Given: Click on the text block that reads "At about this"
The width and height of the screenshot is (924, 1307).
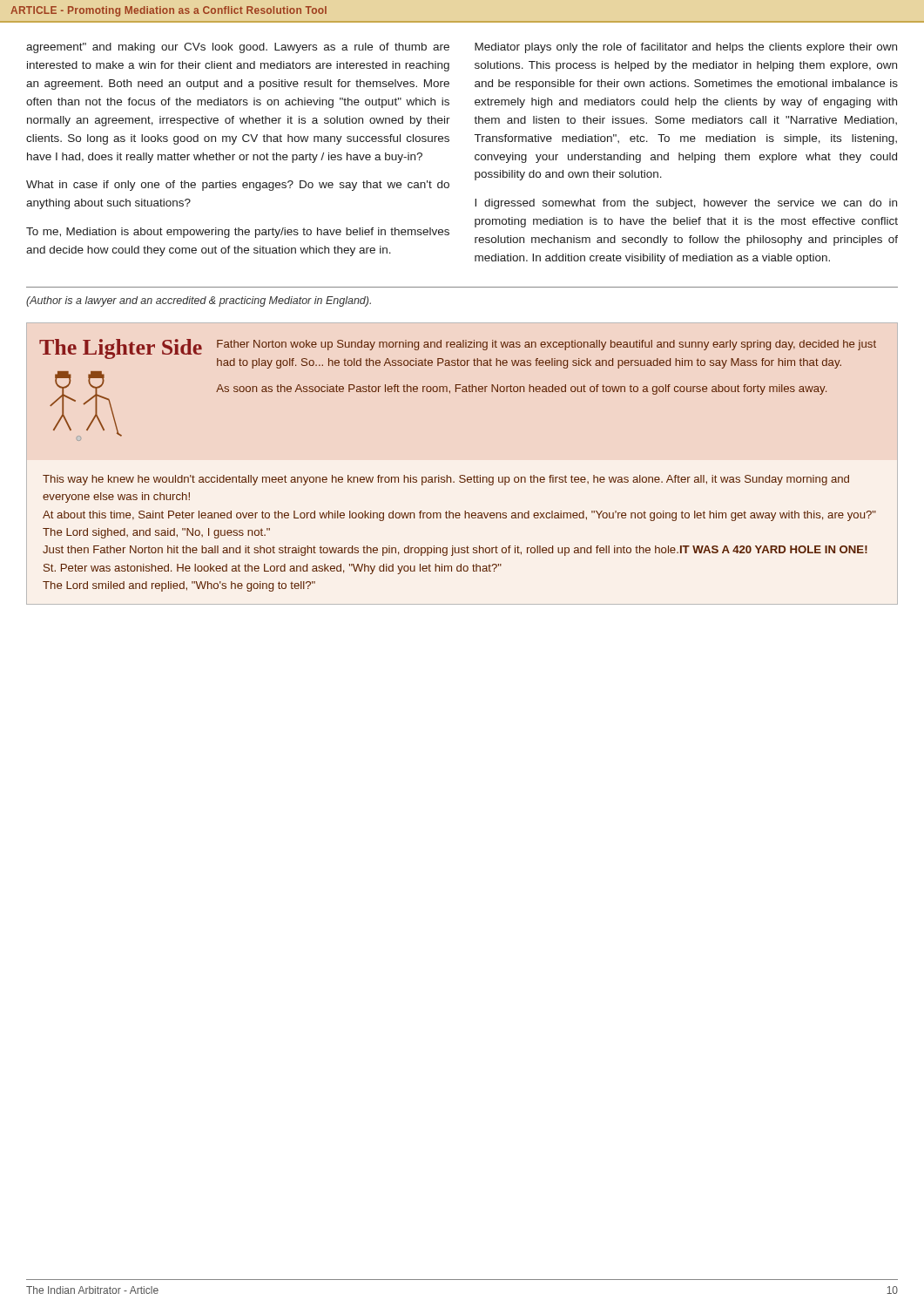Looking at the screenshot, I should [x=462, y=515].
